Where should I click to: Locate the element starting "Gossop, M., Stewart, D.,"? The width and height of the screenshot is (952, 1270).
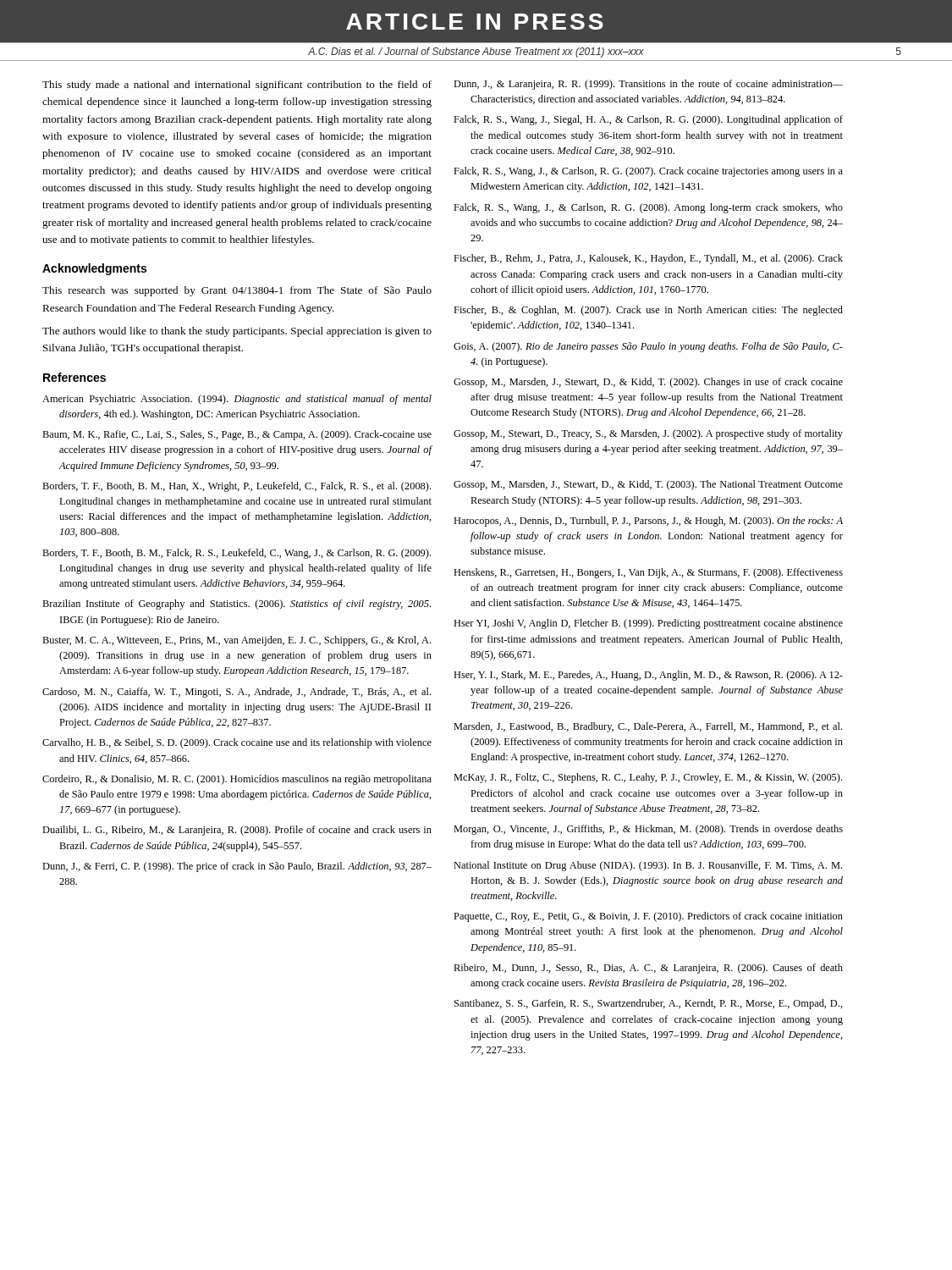(648, 449)
